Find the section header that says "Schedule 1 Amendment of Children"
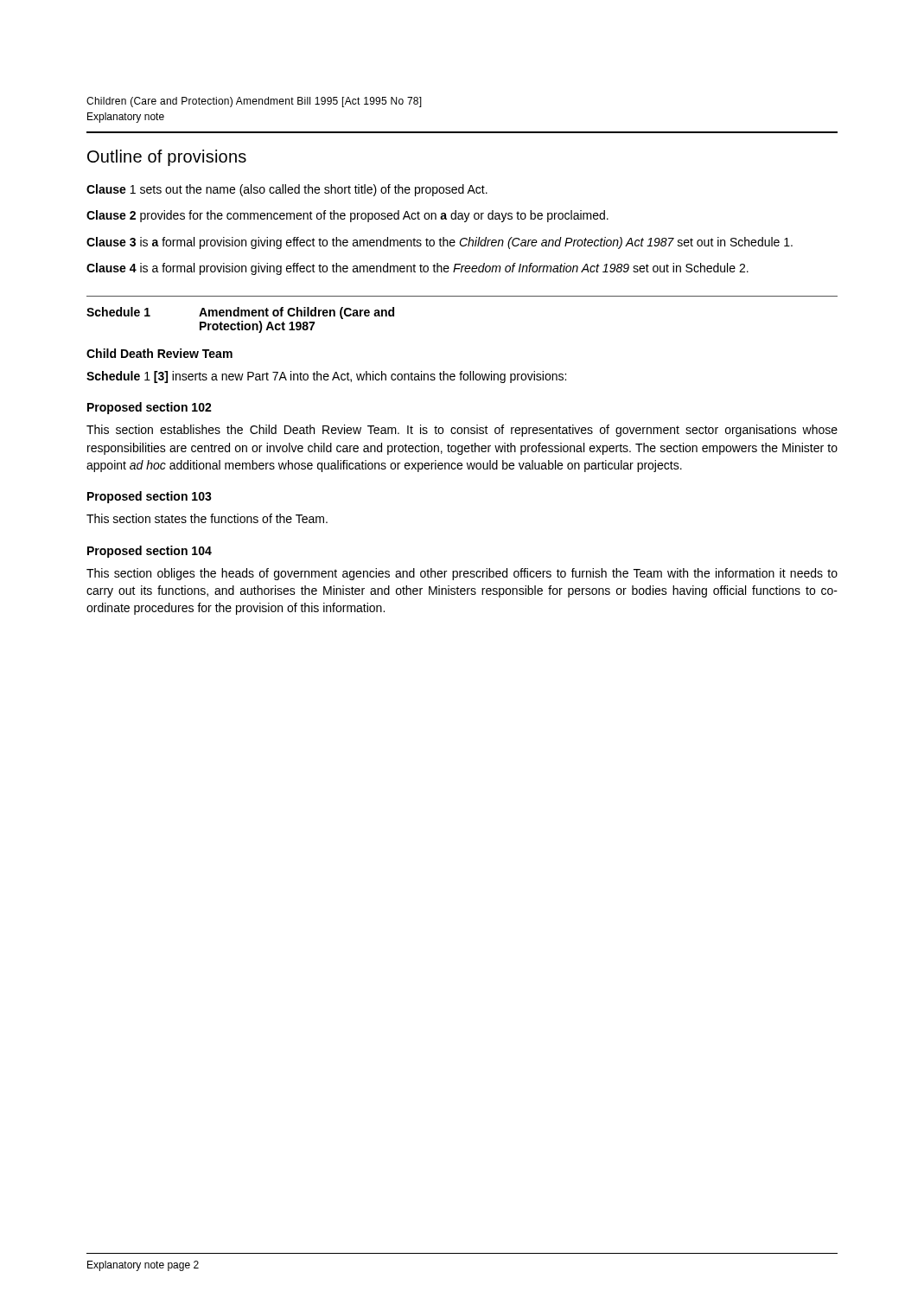The width and height of the screenshot is (924, 1297). pyautogui.click(x=241, y=319)
